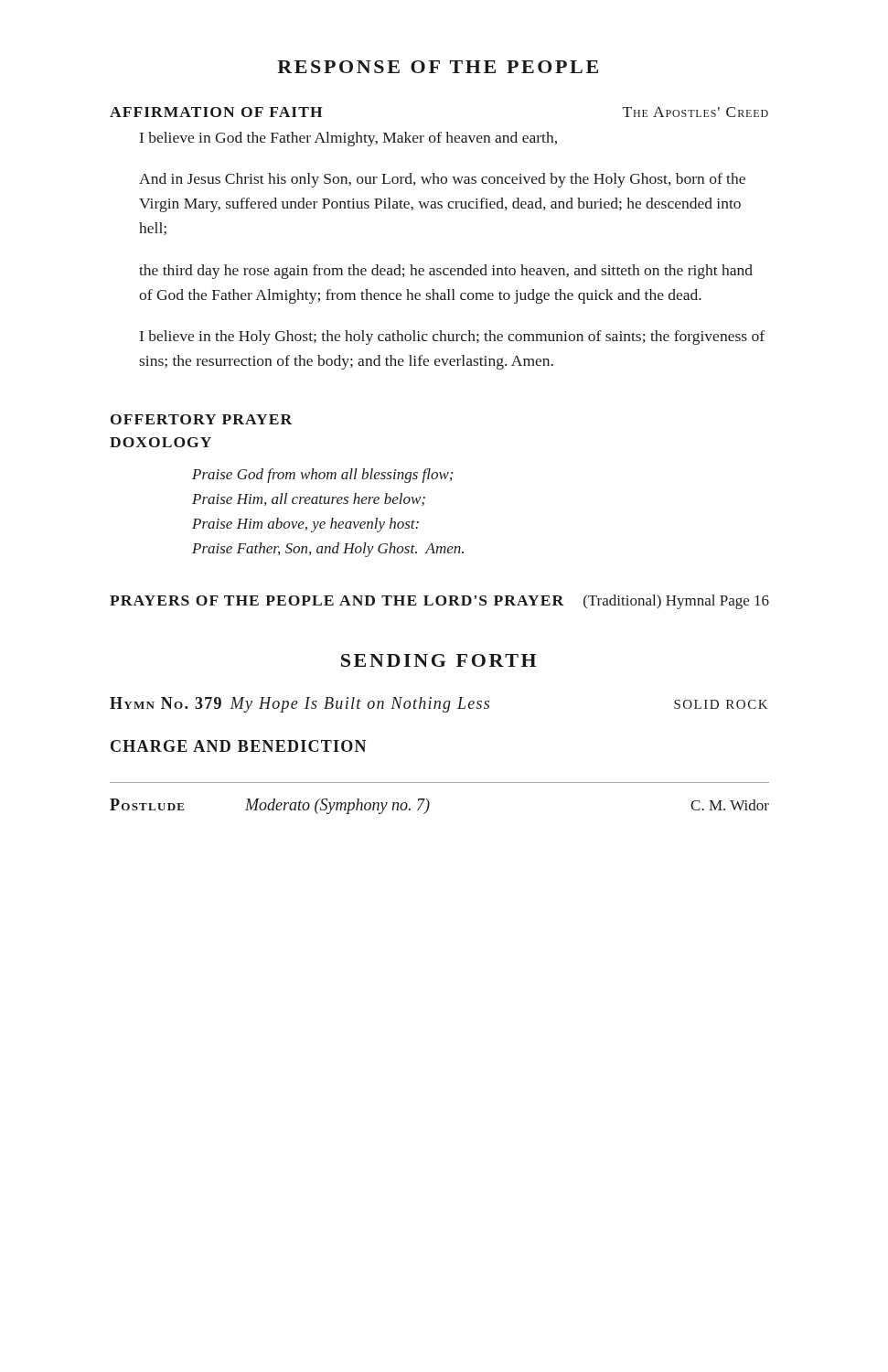Image resolution: width=888 pixels, height=1372 pixels.
Task: Select the block starting "Response of the People"
Action: (439, 66)
